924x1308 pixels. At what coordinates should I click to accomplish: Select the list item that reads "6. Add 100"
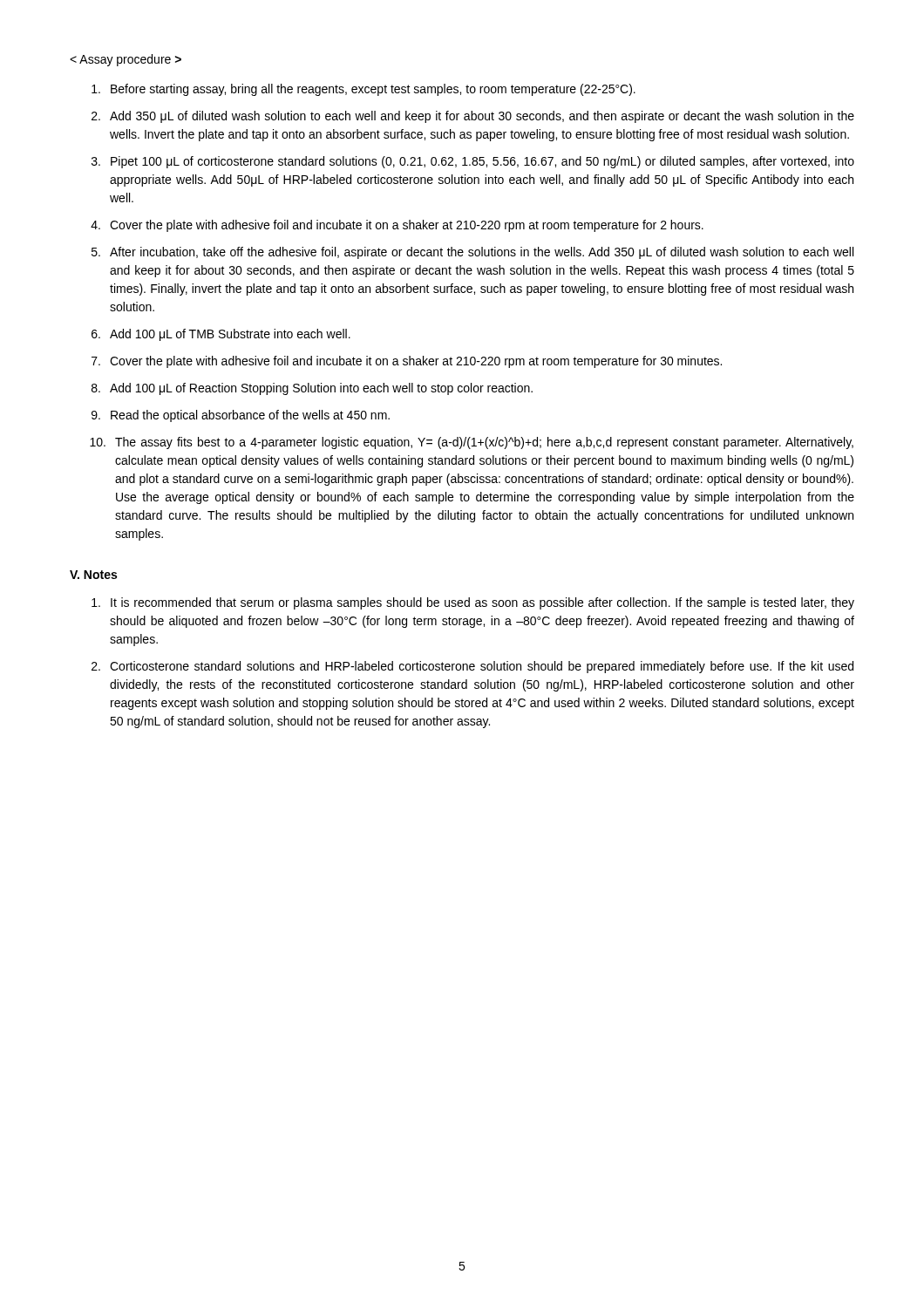(221, 335)
